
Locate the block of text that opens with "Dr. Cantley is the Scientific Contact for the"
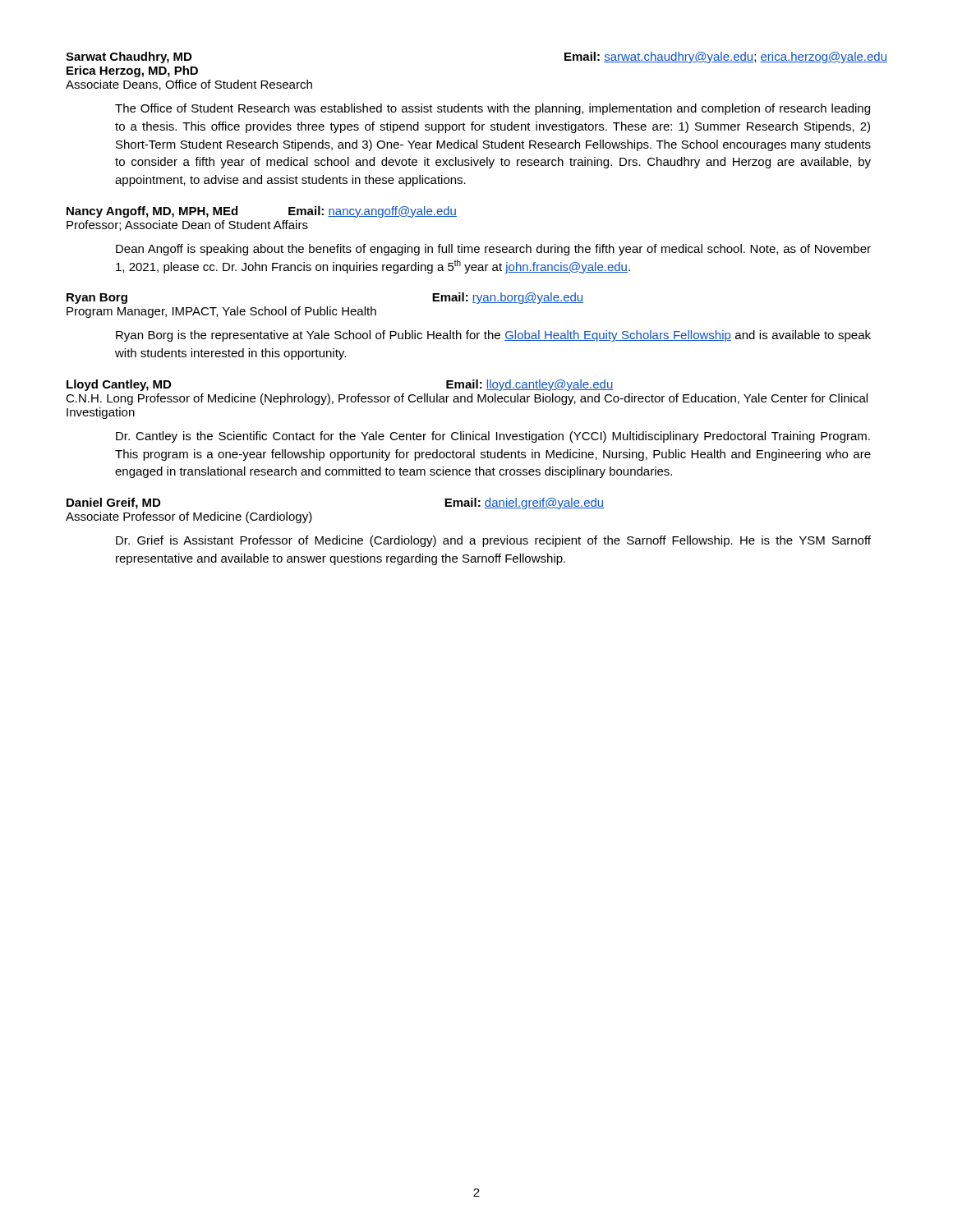pos(493,453)
